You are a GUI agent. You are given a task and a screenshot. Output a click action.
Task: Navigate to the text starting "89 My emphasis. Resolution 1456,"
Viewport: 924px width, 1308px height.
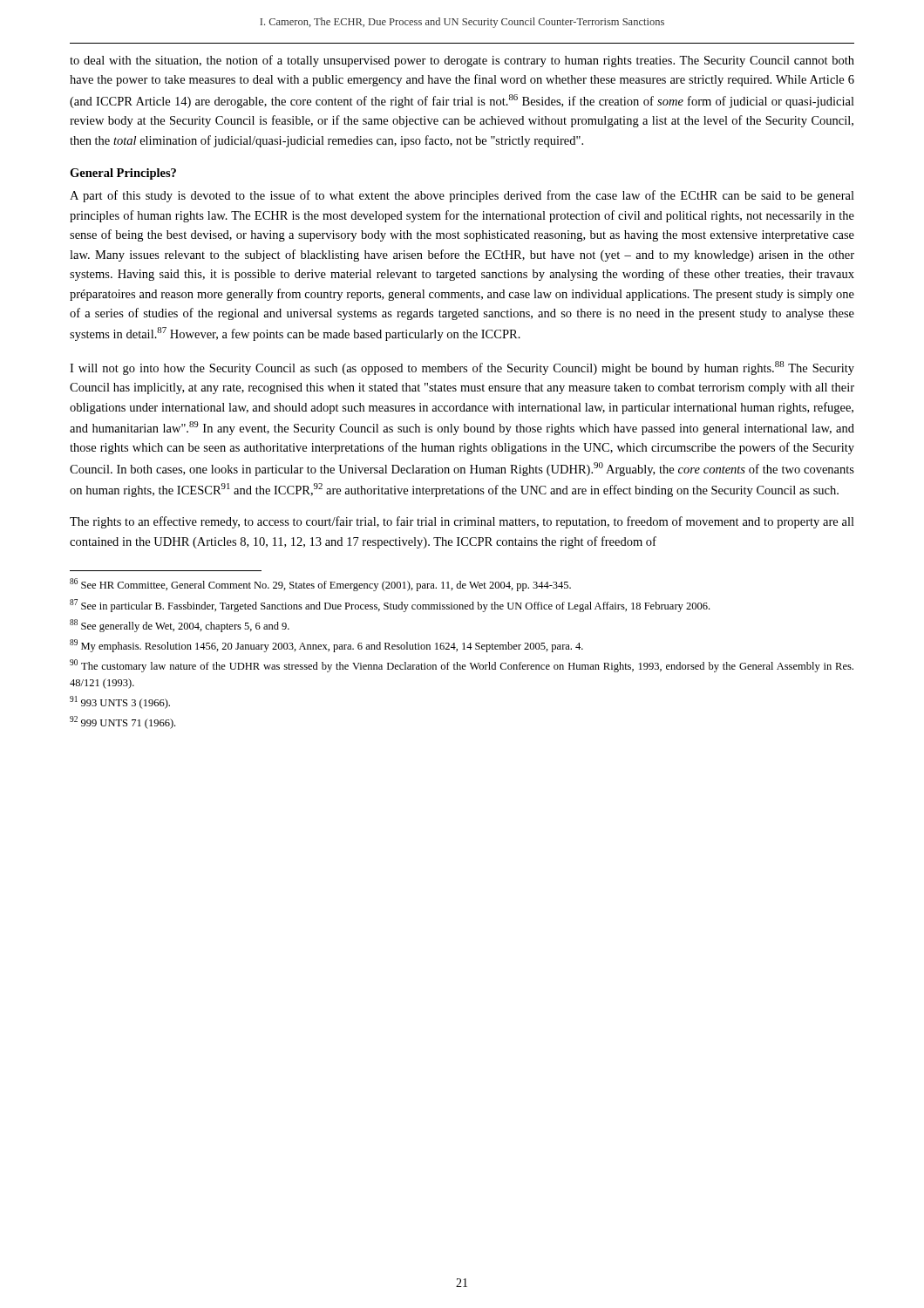pos(327,645)
